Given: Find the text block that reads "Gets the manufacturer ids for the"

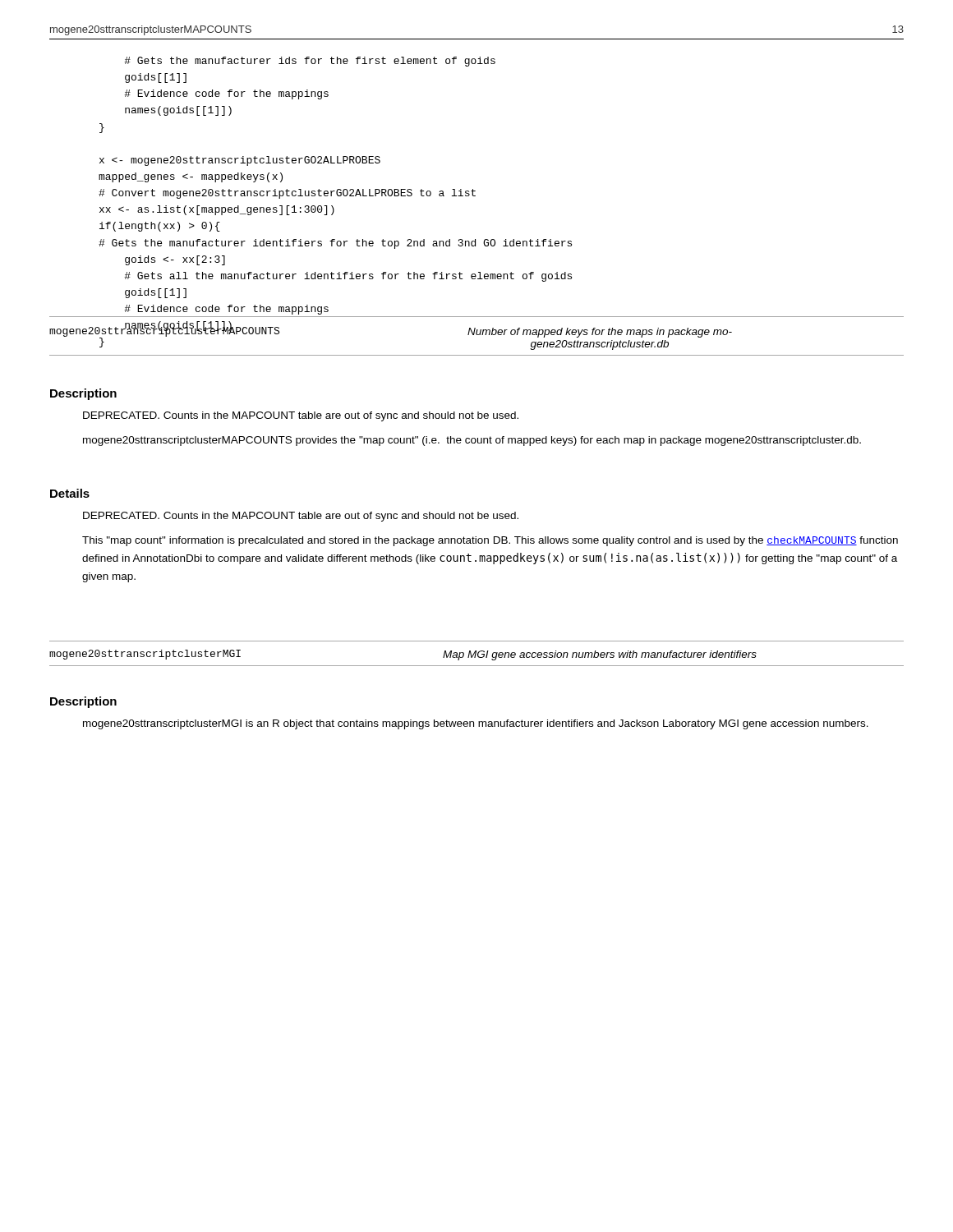Looking at the screenshot, I should 476,202.
